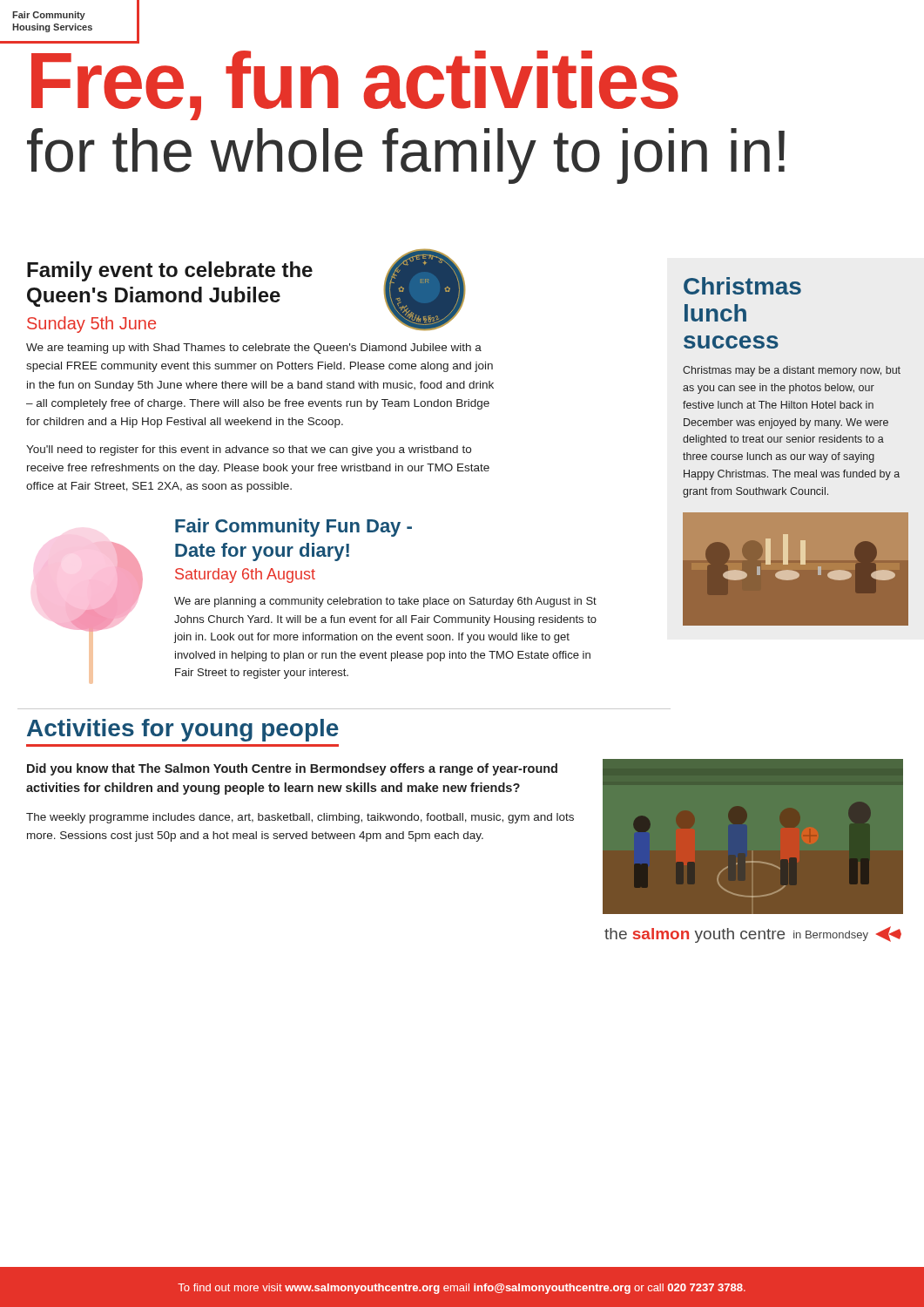The height and width of the screenshot is (1307, 924).
Task: Where is the passage that starts "Christmas may be a distant memory now,"?
Action: point(796,432)
